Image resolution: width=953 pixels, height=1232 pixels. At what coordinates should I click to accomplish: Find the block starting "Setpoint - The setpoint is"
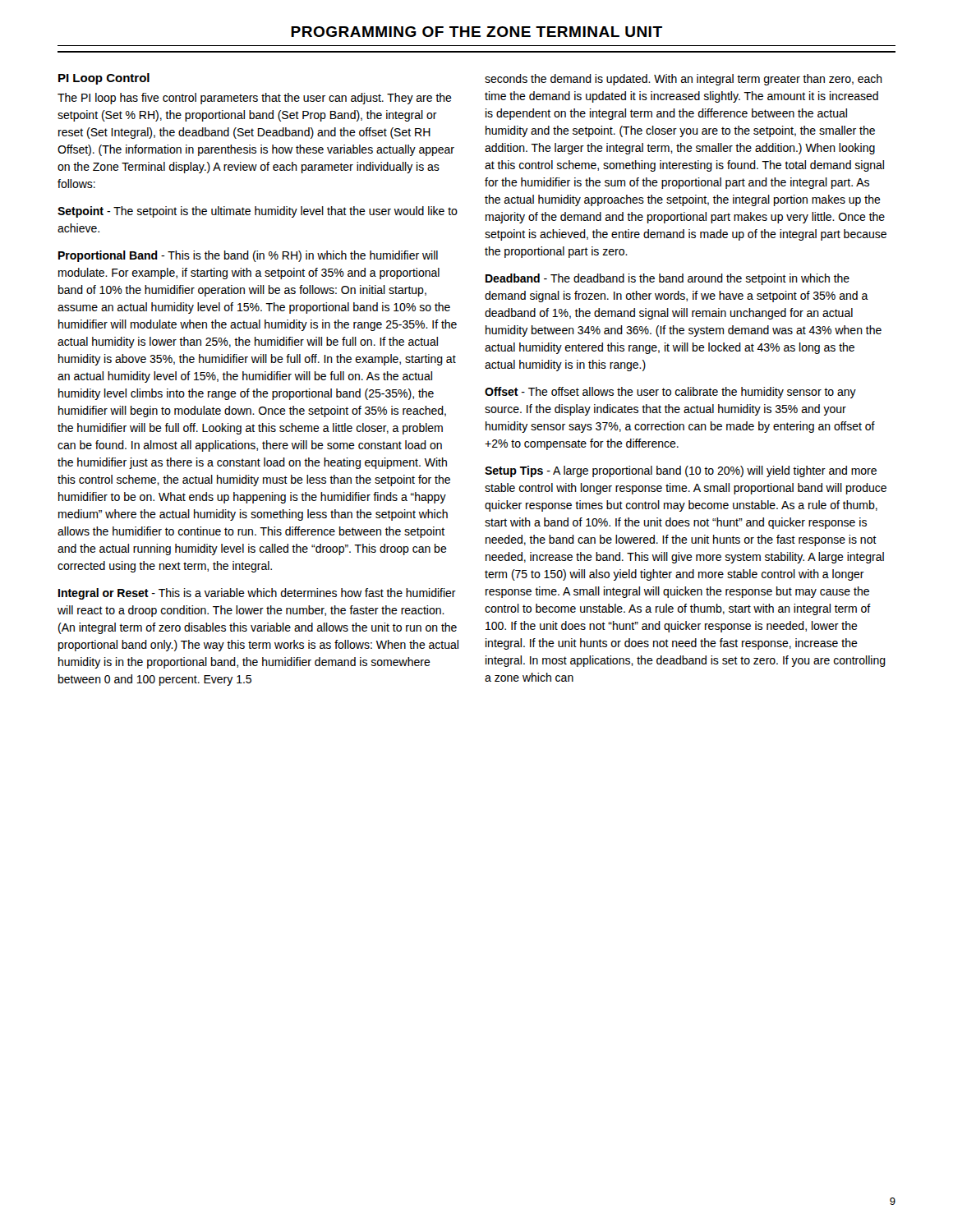tap(258, 220)
